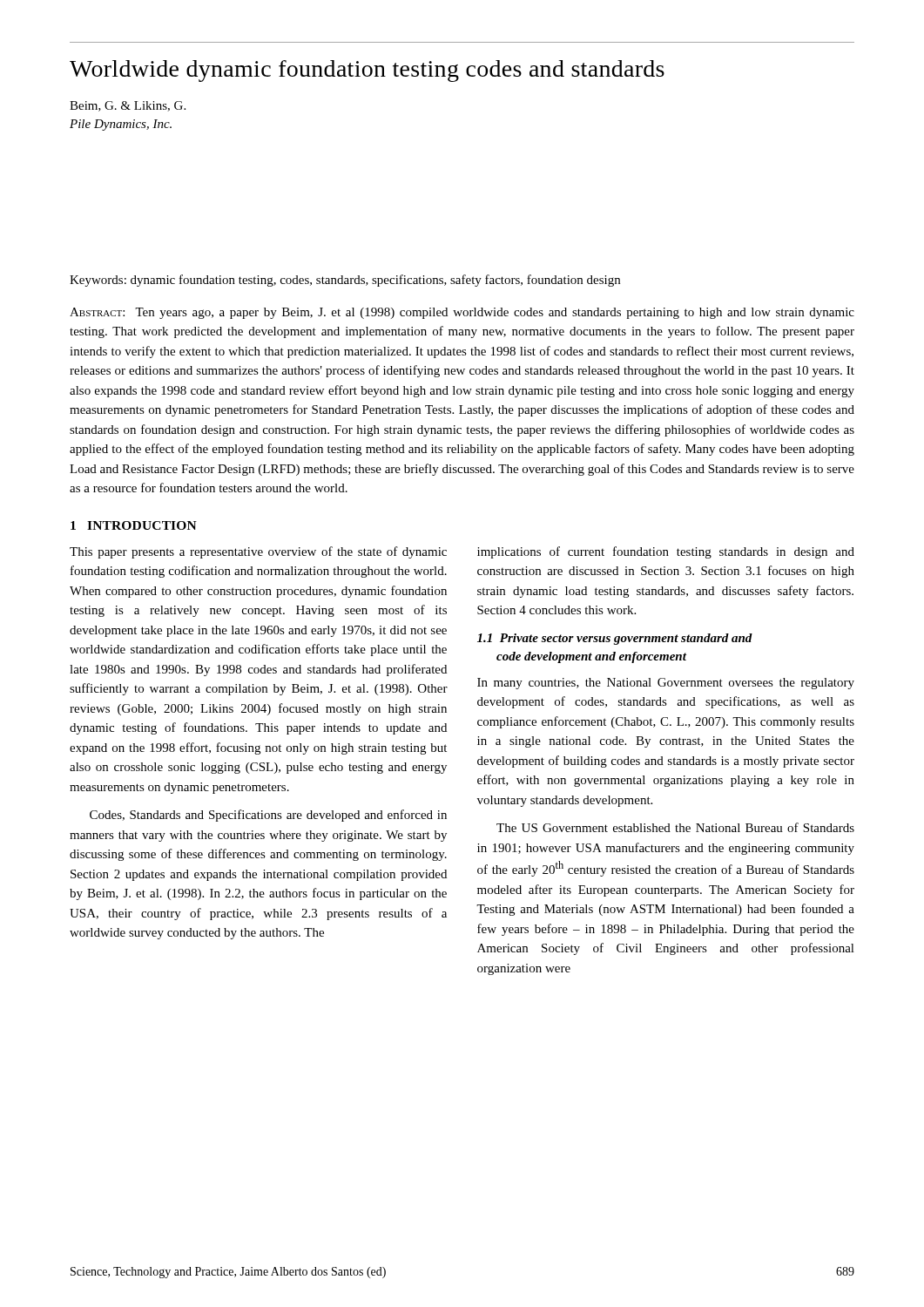Point to the block beginning "Keywords: dynamic foundation testing, codes,"
Viewport: 924px width, 1307px height.
[345, 280]
